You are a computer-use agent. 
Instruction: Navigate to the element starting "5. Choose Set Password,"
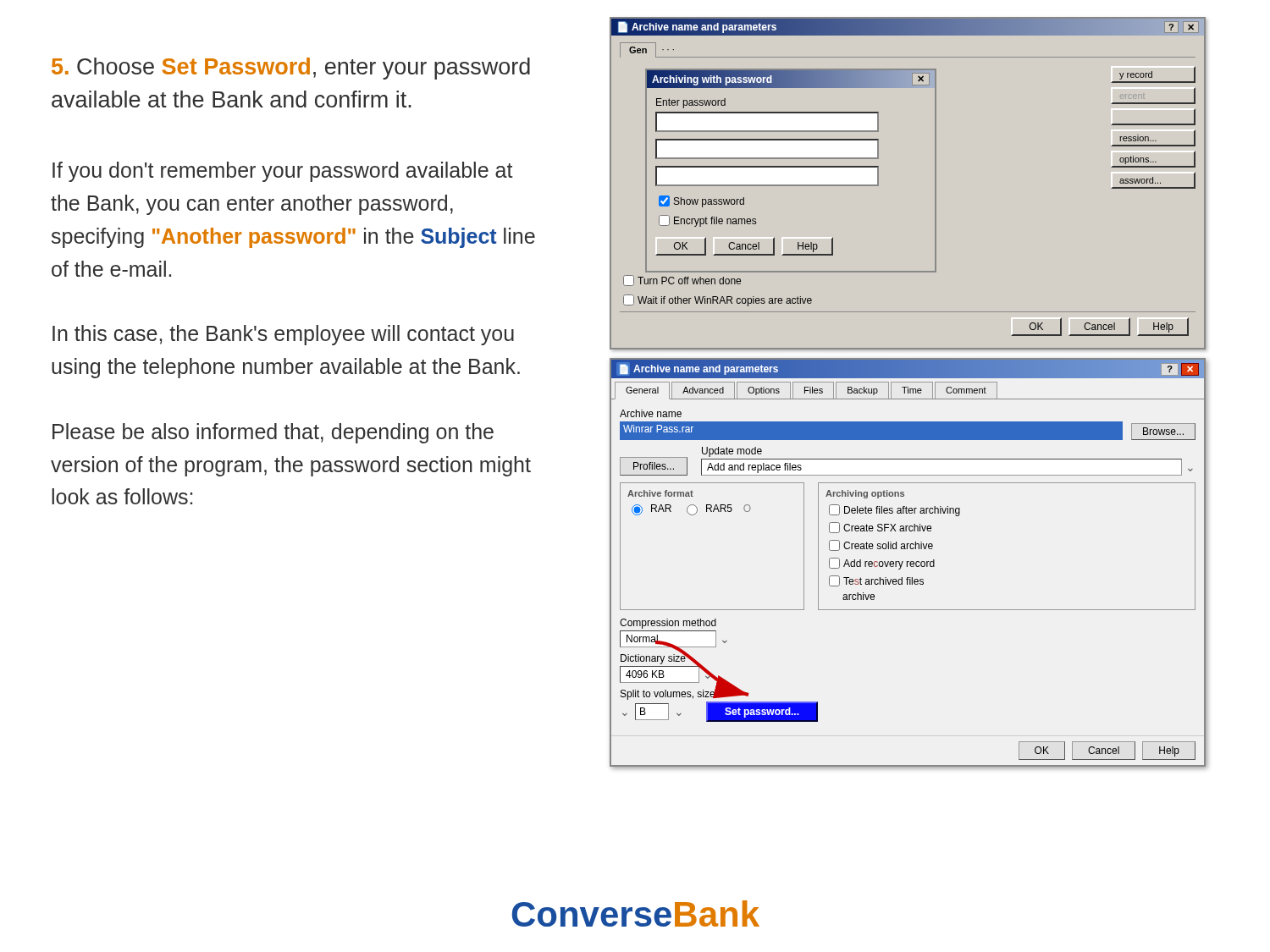point(291,83)
